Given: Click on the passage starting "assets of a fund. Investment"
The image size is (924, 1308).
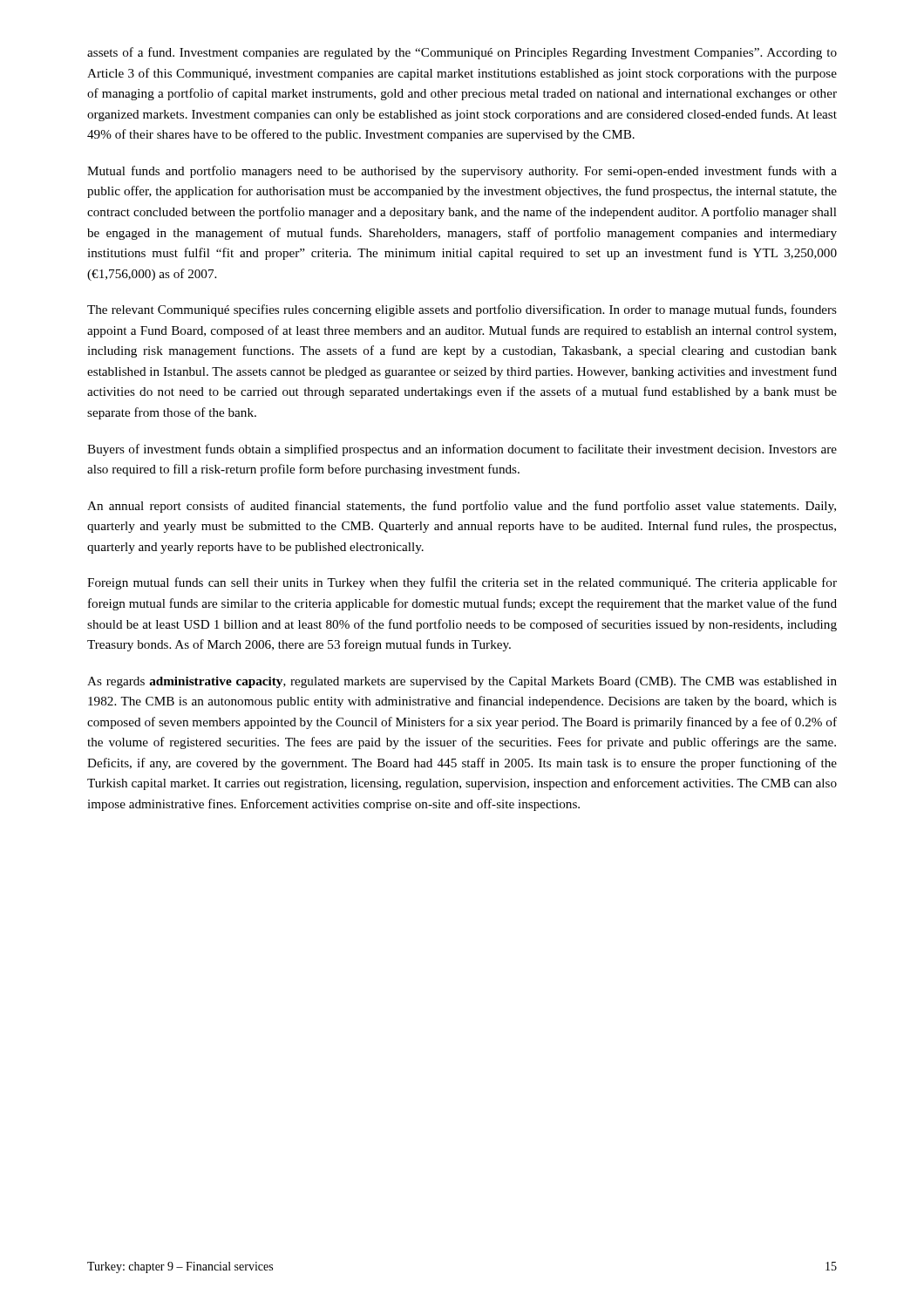Looking at the screenshot, I should pyautogui.click(x=462, y=93).
